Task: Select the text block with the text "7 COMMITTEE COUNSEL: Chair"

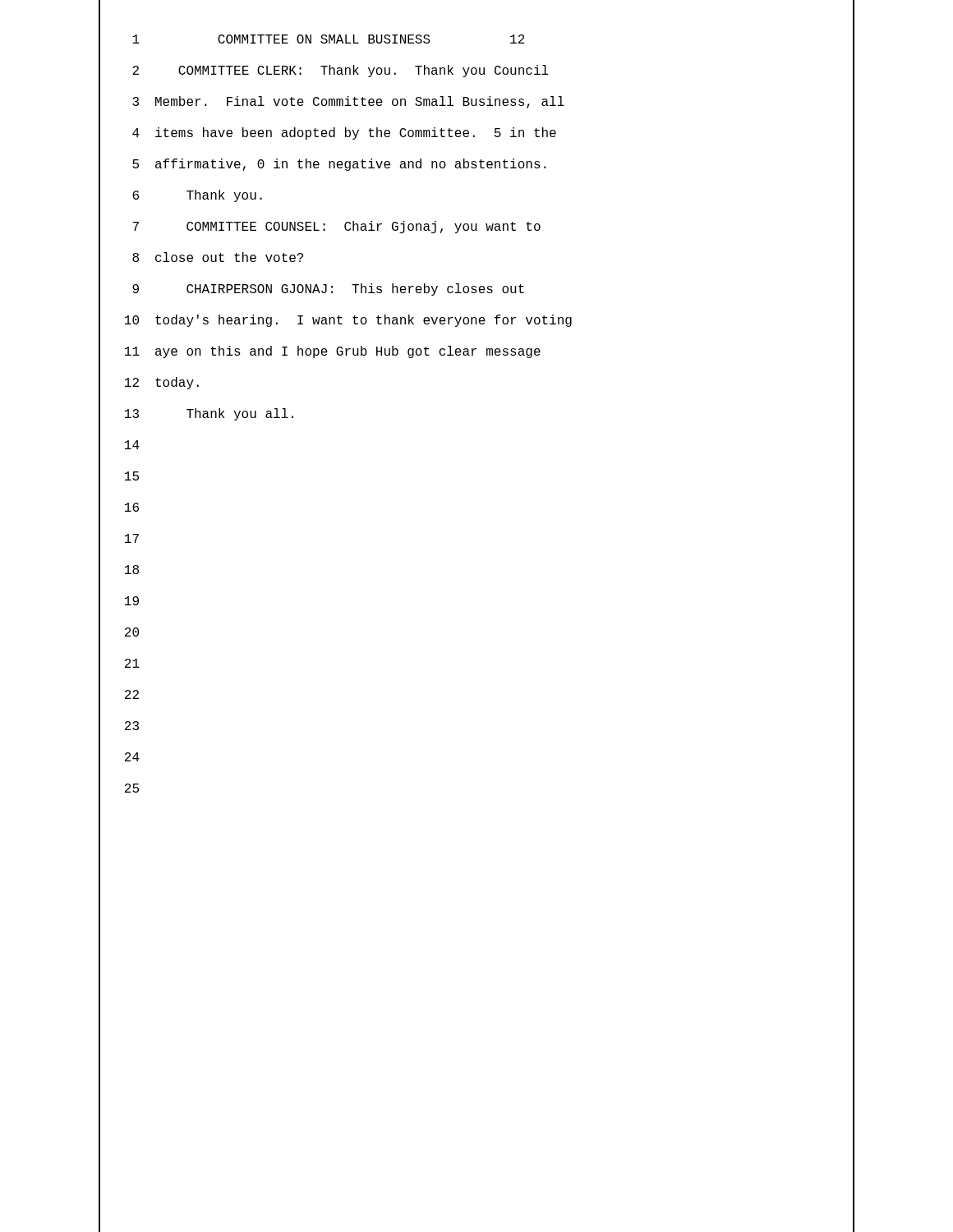Action: pyautogui.click(x=476, y=228)
